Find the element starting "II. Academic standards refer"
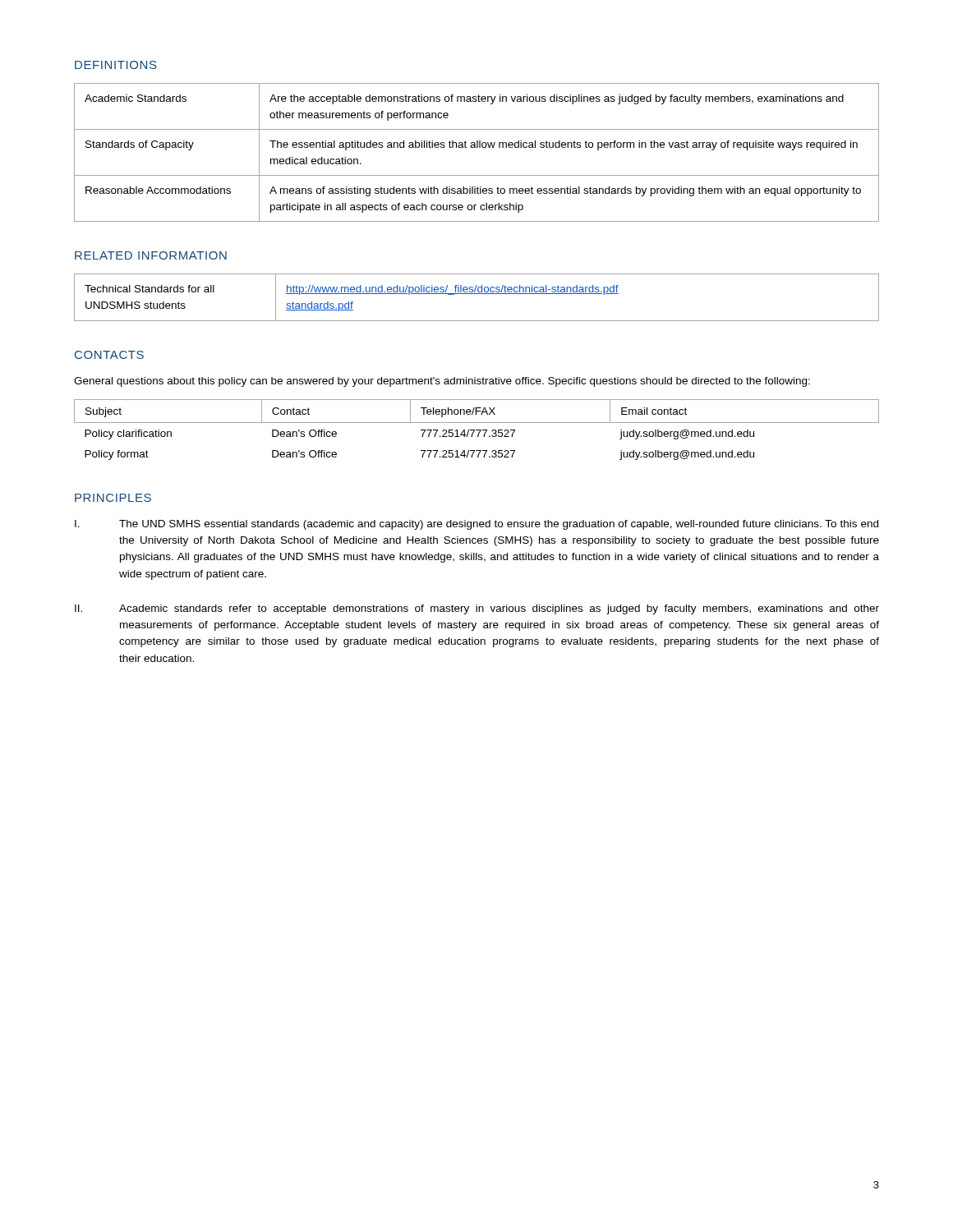953x1232 pixels. coord(476,633)
